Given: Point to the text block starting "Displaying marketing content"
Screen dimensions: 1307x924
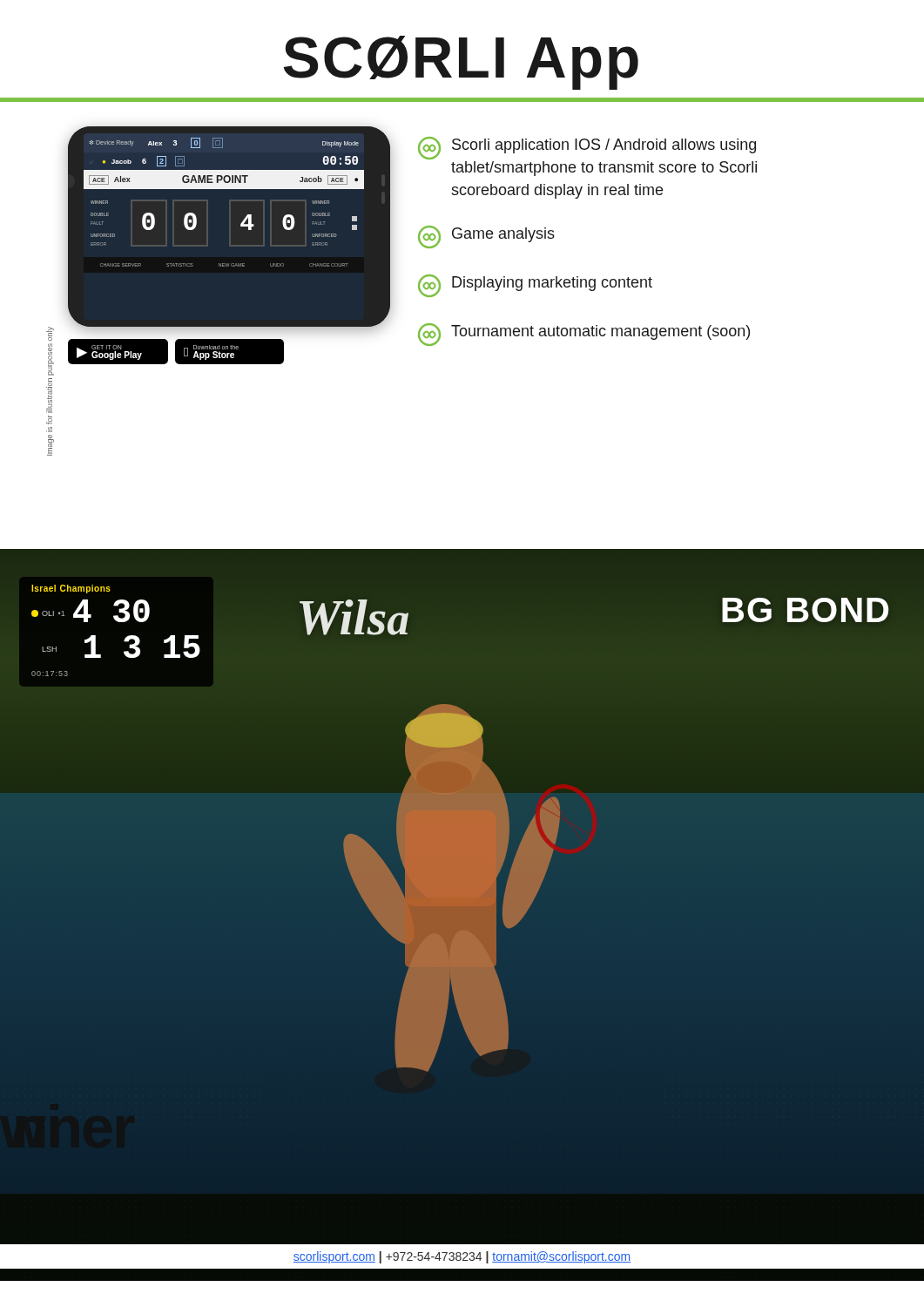Looking at the screenshot, I should [x=534, y=285].
